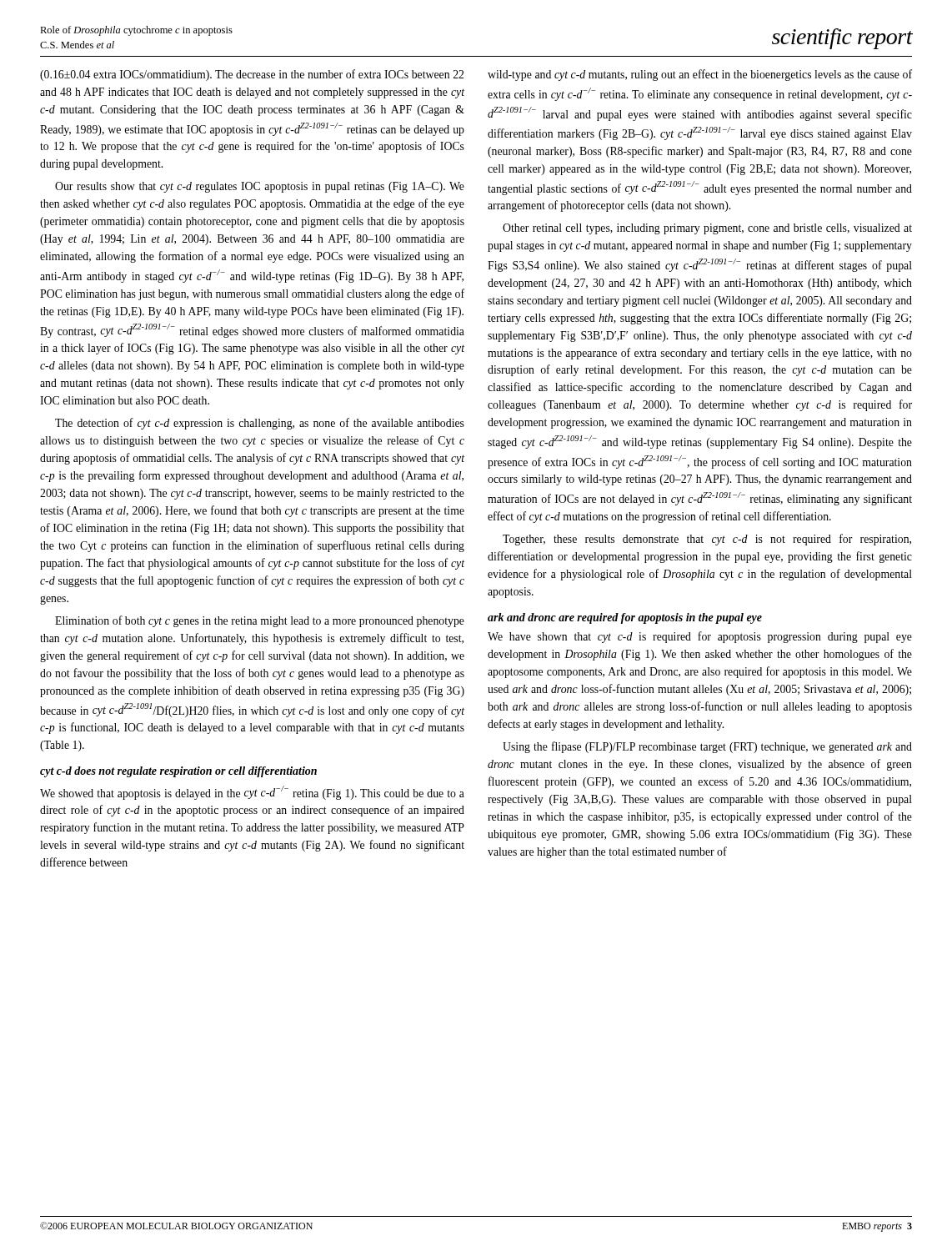Locate the element starting "ark and dronc are required for"

point(625,617)
